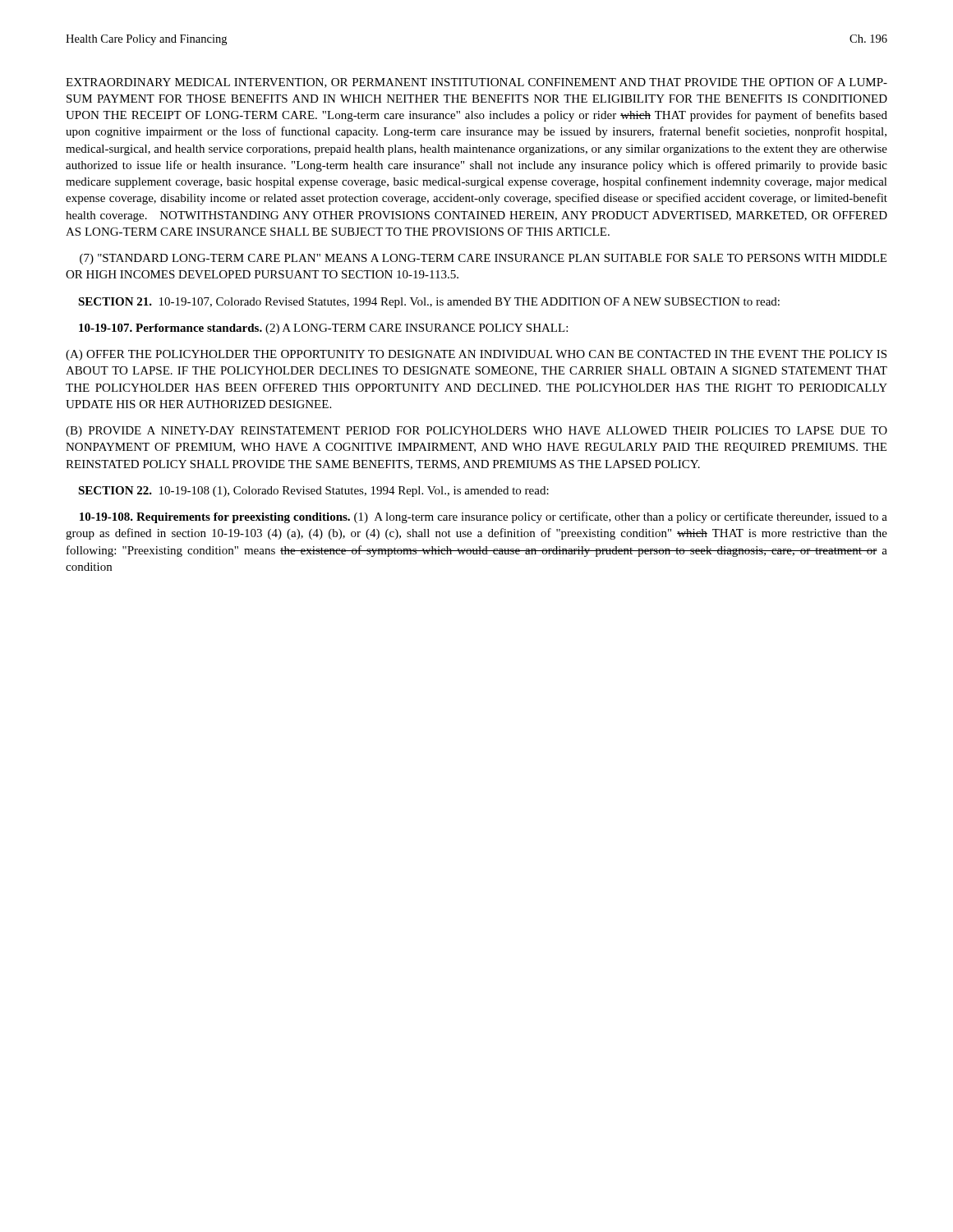Select the text block starting "SECTION 22. 10-19-108 (1), Colorado"
The width and height of the screenshot is (953, 1232).
pos(476,490)
